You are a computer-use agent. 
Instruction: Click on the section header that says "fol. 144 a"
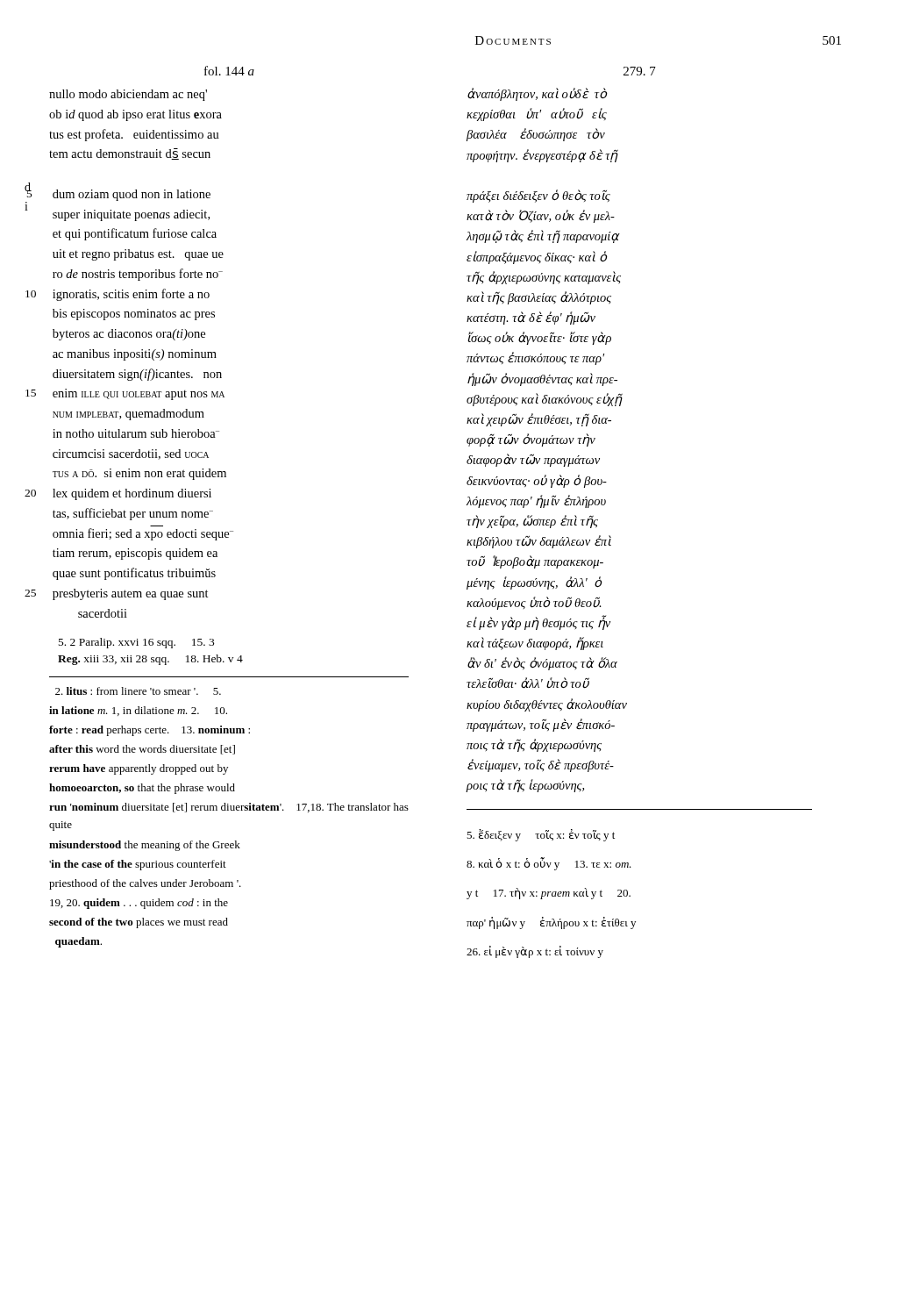229,71
